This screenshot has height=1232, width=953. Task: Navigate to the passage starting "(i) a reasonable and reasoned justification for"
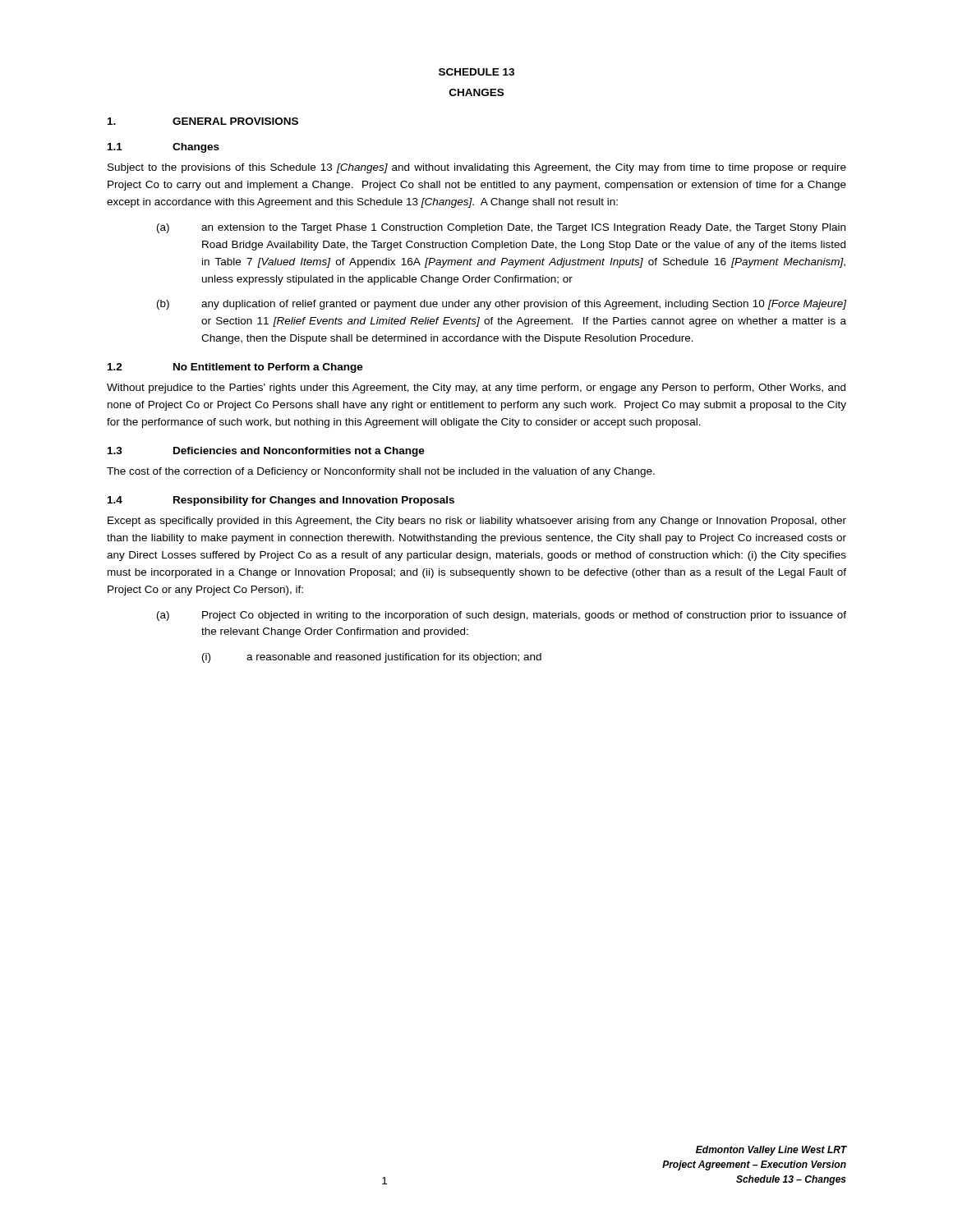tap(524, 658)
